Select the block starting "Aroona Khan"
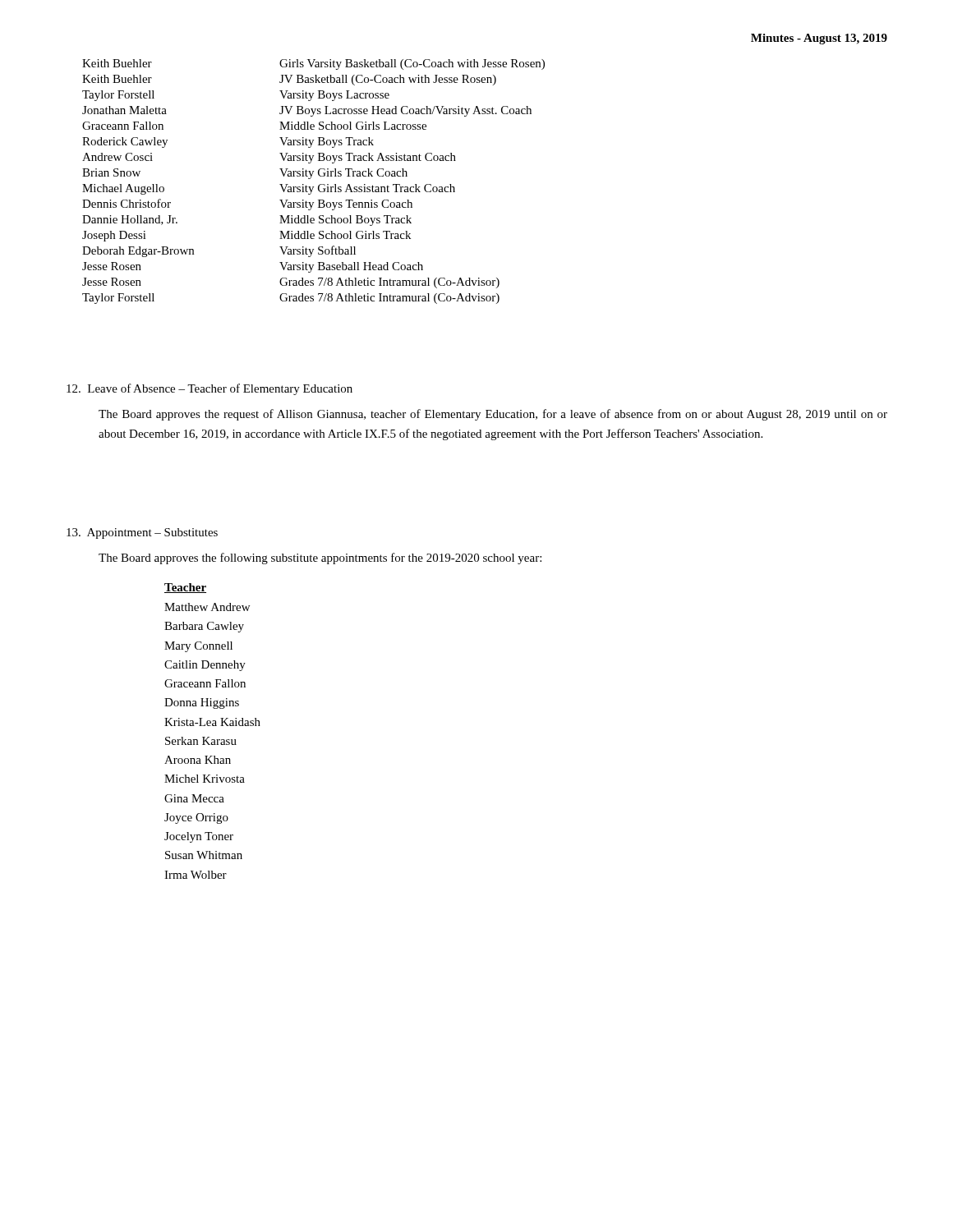Screen dimensions: 1232x953 [x=198, y=760]
